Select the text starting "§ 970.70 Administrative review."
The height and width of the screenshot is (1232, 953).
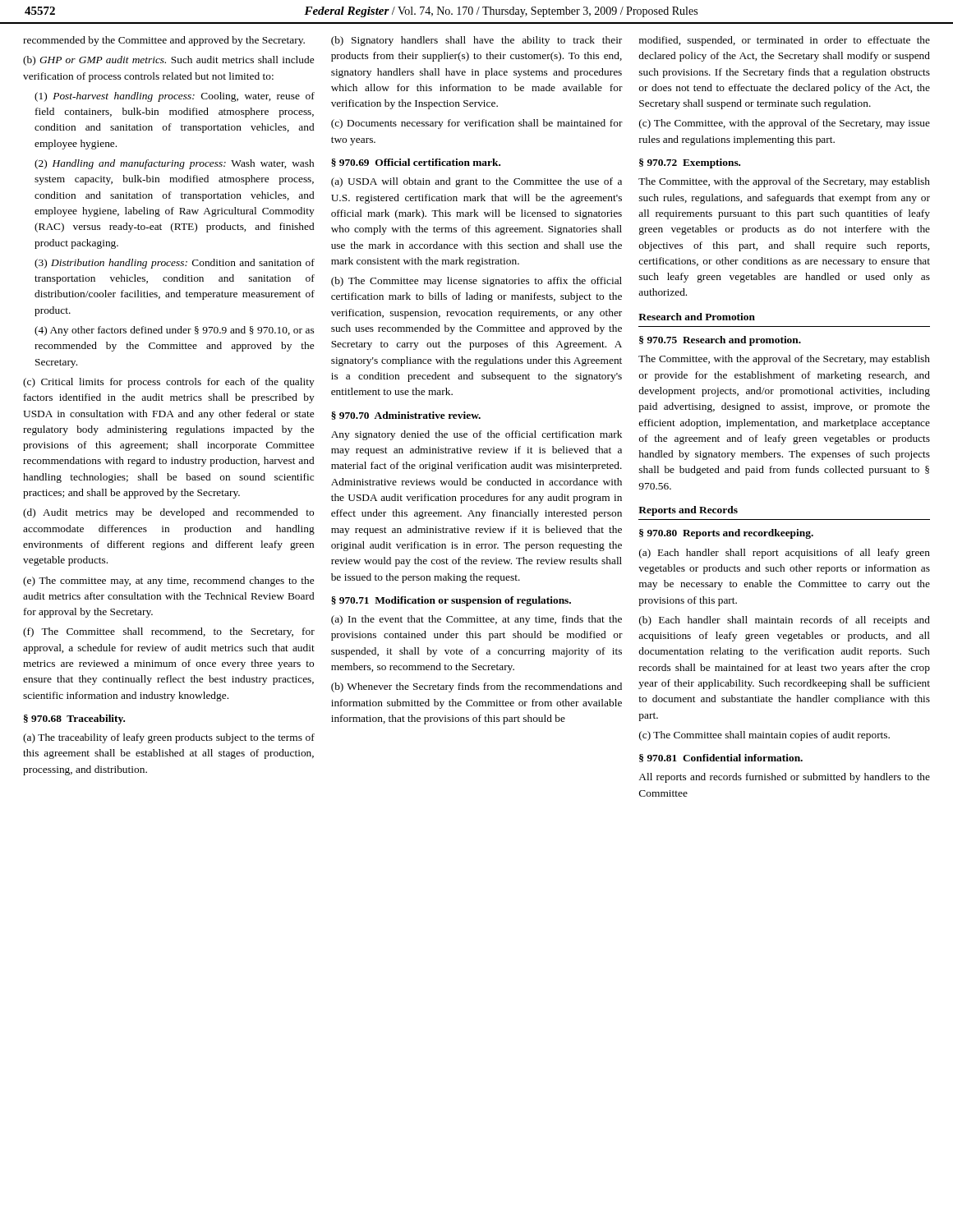[406, 415]
